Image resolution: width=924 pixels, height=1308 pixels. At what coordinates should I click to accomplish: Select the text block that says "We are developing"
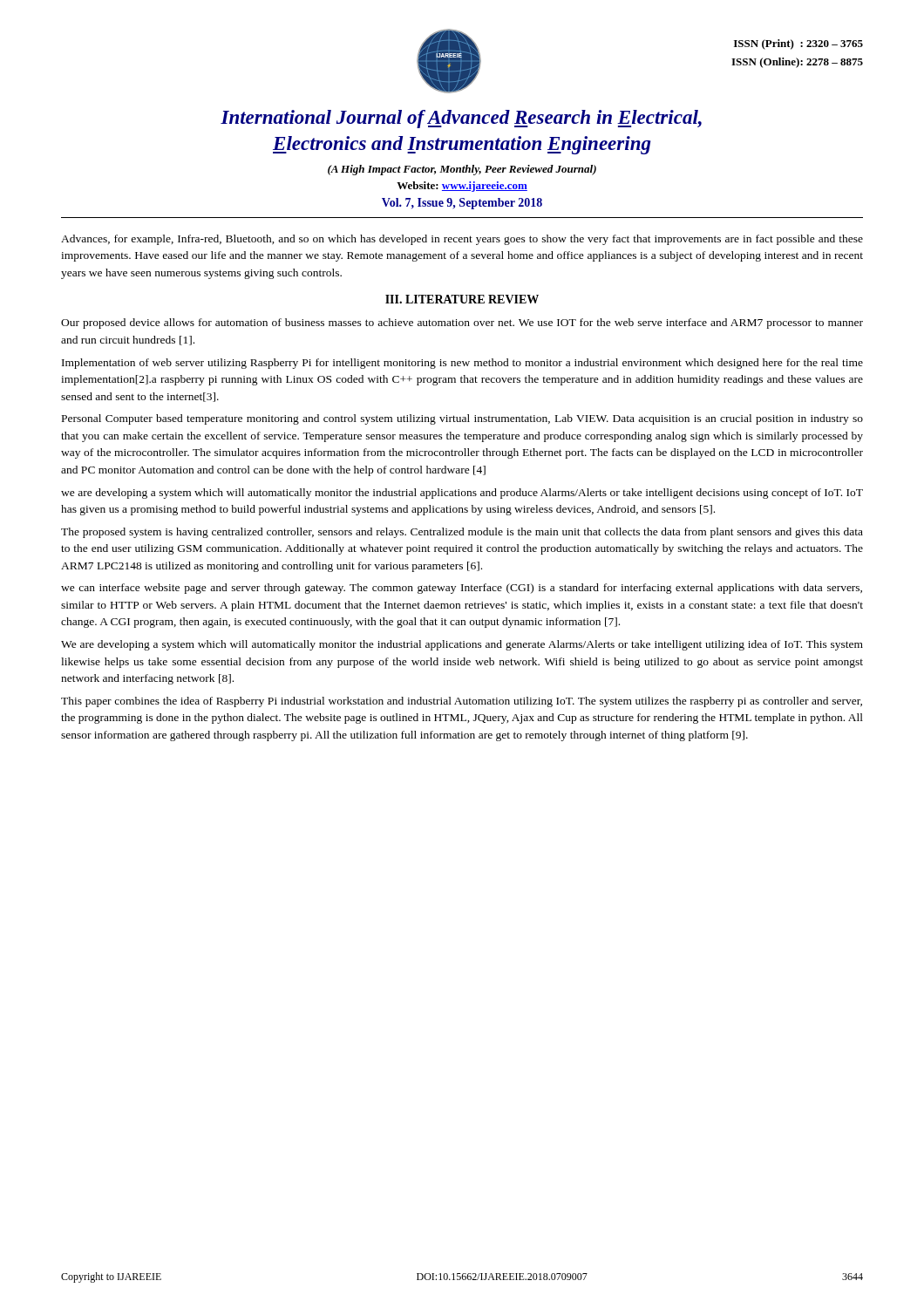point(462,661)
